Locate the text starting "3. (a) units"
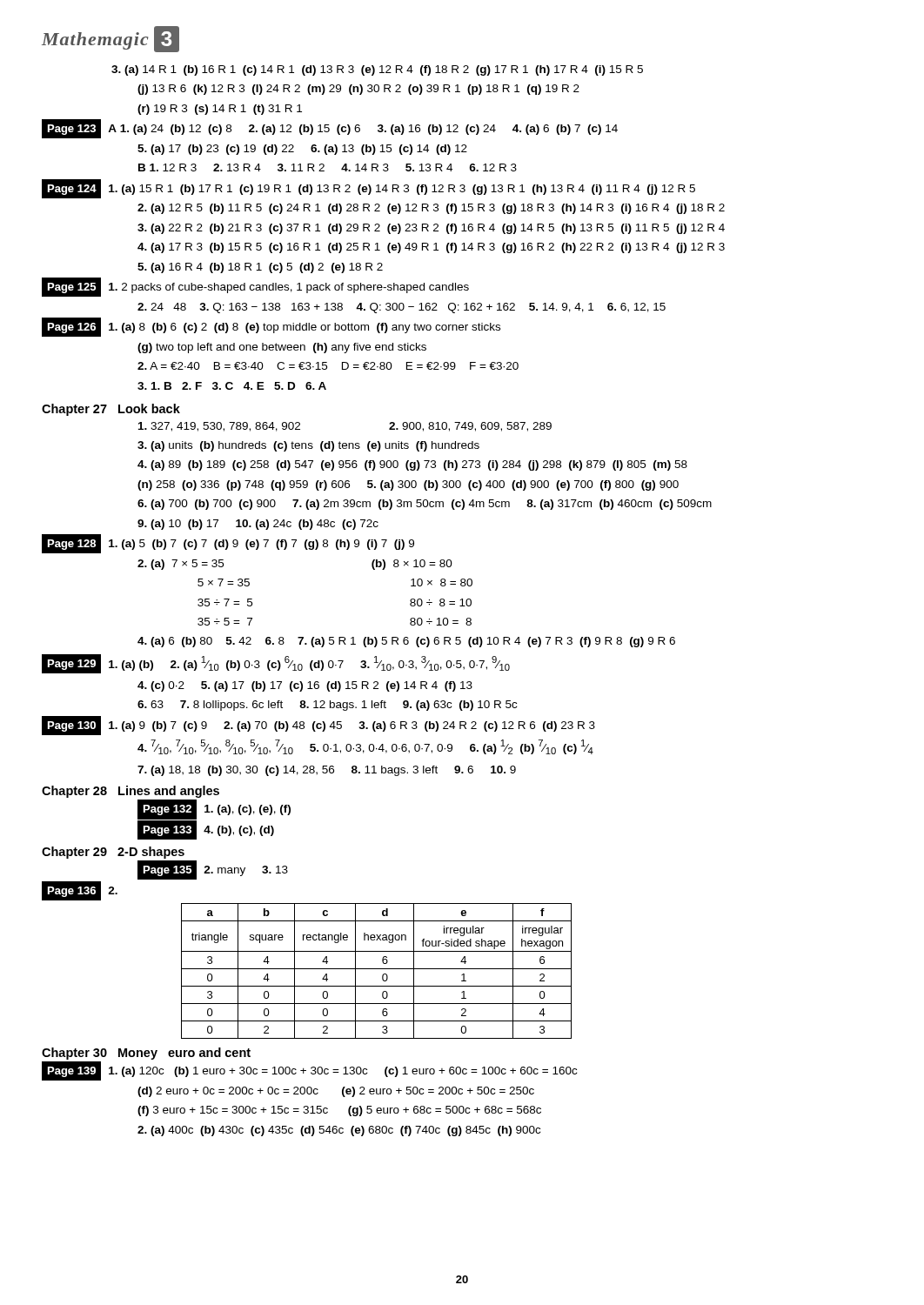 click(x=309, y=445)
